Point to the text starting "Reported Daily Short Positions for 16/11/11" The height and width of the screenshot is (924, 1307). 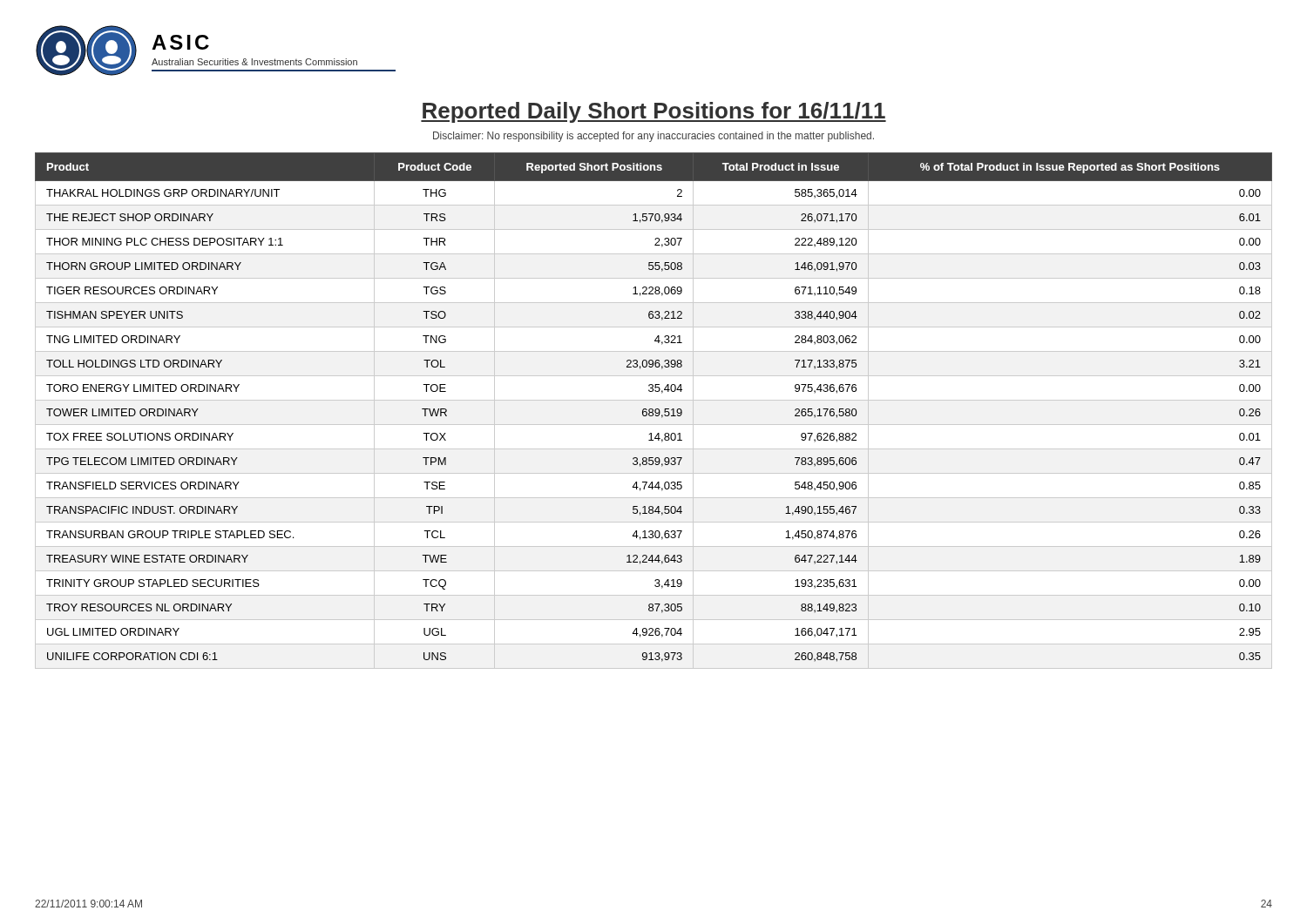[x=654, y=111]
